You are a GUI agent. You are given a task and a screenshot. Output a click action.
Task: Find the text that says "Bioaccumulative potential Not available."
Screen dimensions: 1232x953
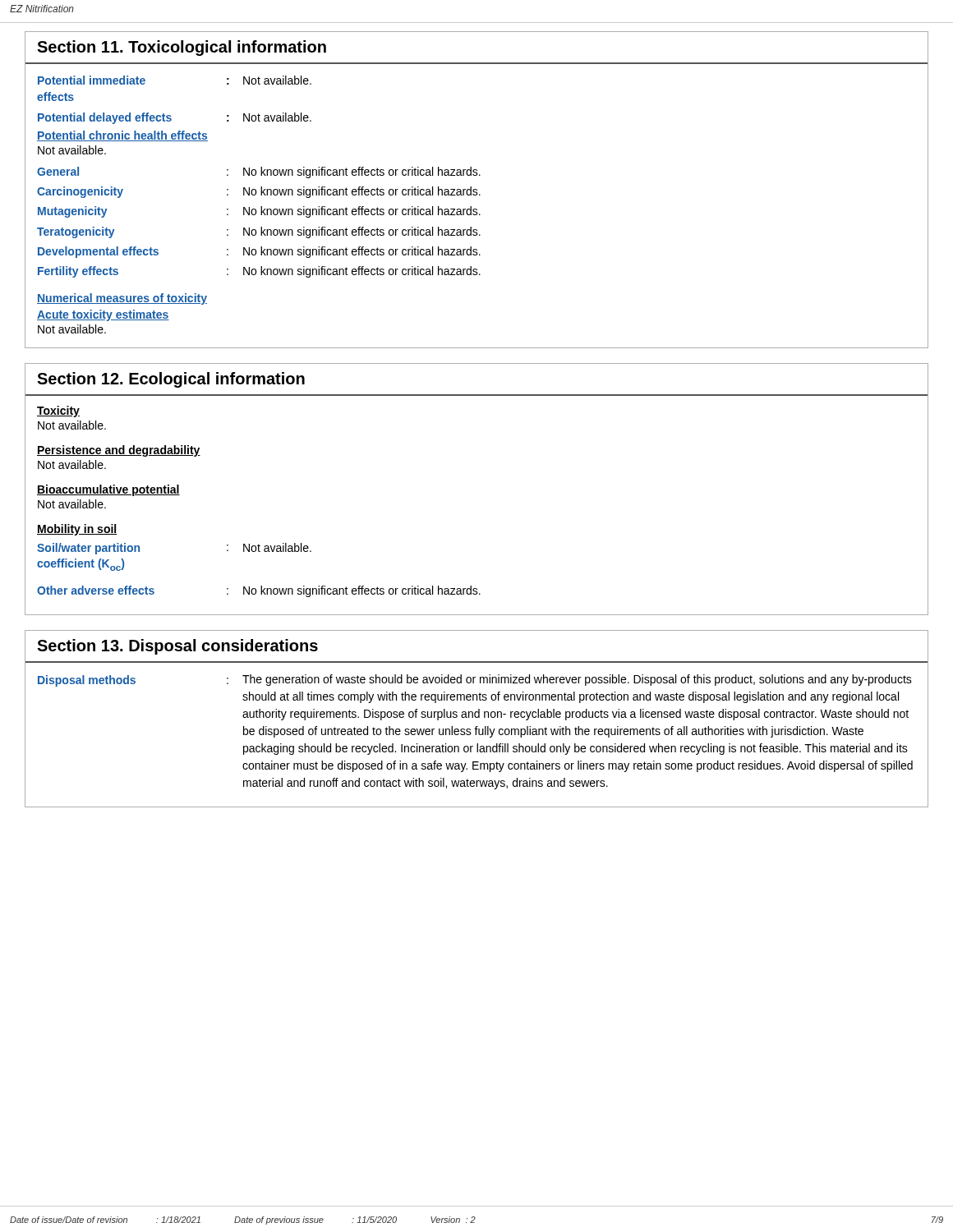(x=108, y=490)
